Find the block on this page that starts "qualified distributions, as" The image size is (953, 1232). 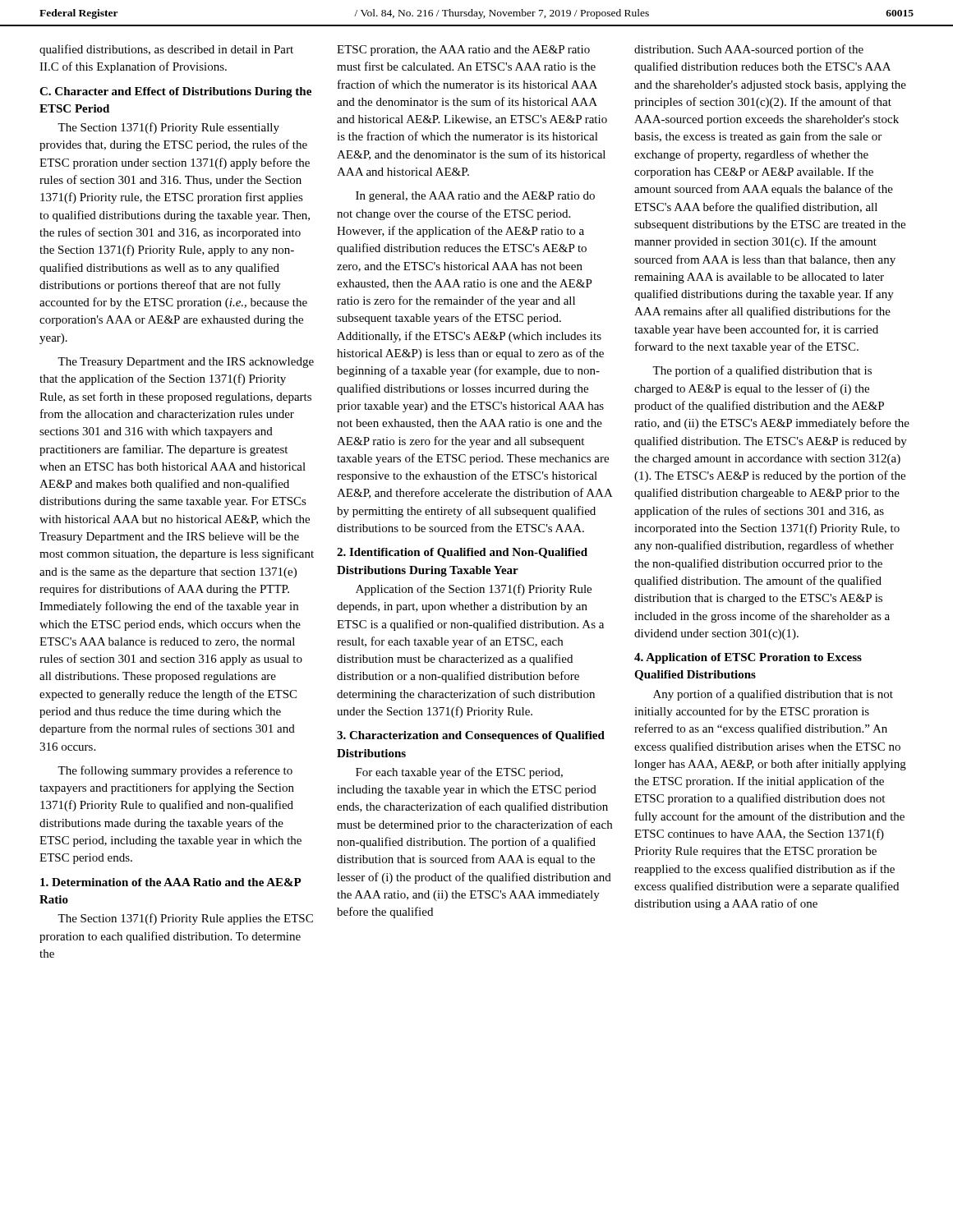point(177,59)
